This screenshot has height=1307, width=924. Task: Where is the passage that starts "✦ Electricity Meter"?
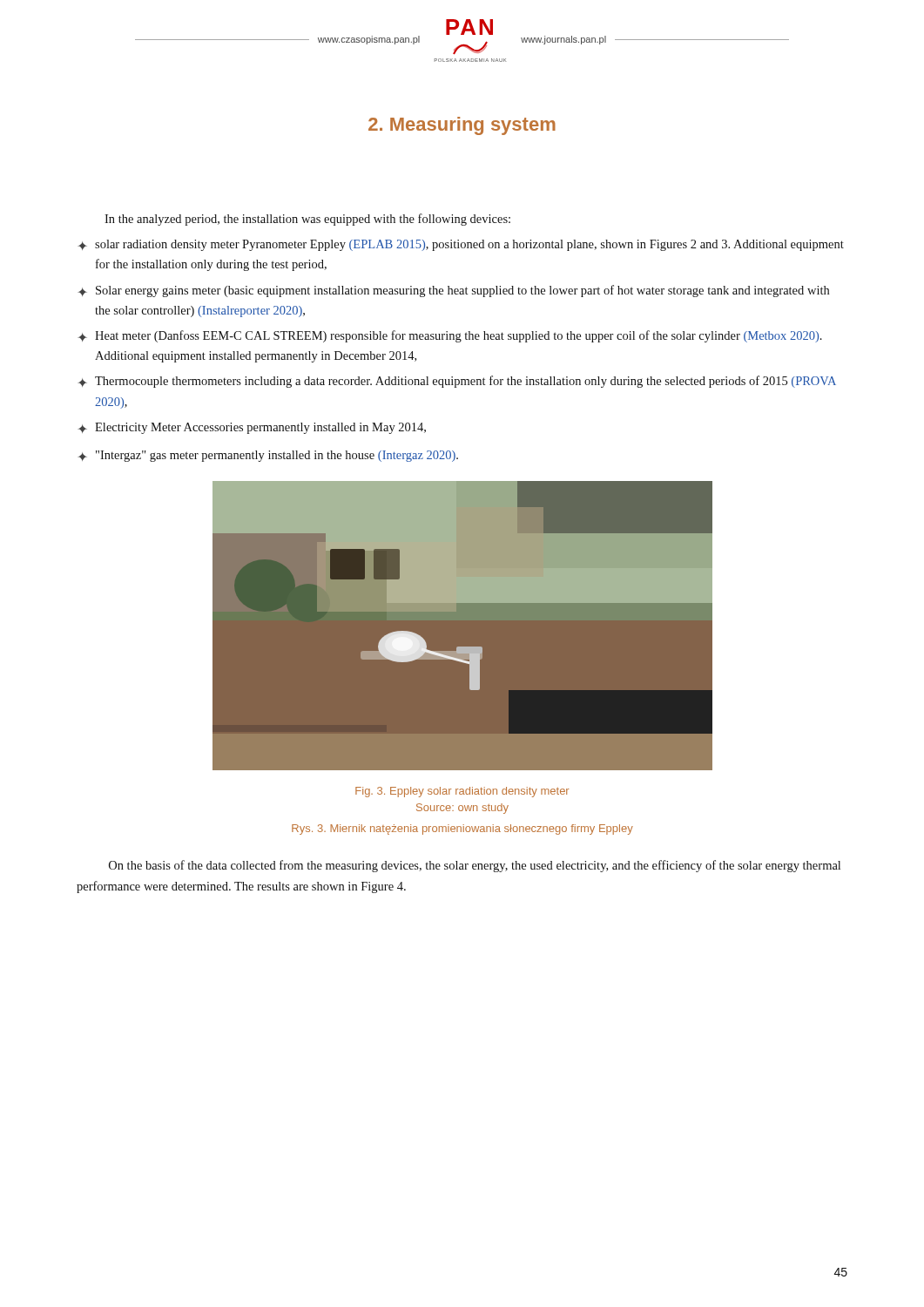click(x=252, y=429)
